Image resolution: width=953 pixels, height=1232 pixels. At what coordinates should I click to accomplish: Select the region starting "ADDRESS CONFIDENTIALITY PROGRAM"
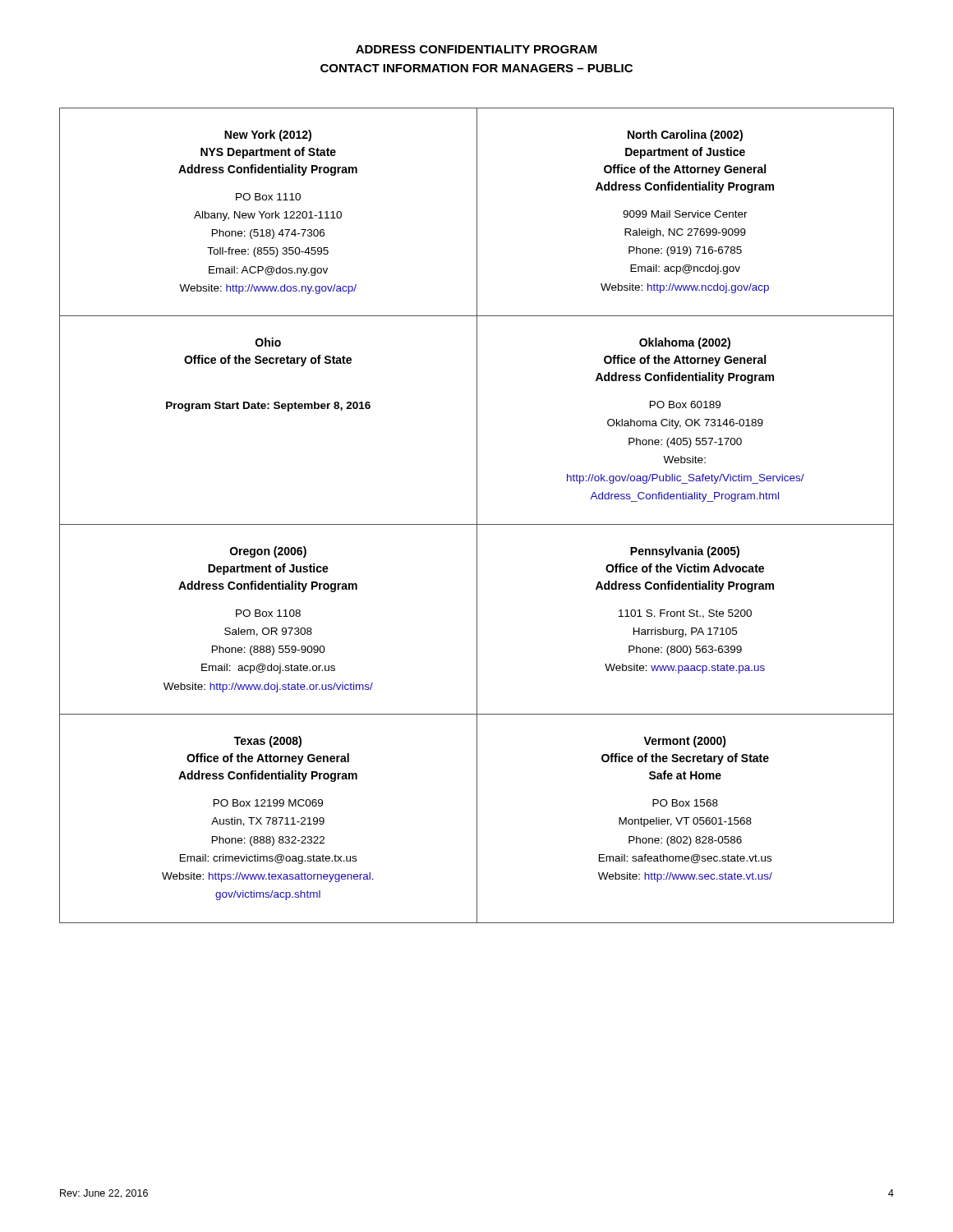(476, 58)
